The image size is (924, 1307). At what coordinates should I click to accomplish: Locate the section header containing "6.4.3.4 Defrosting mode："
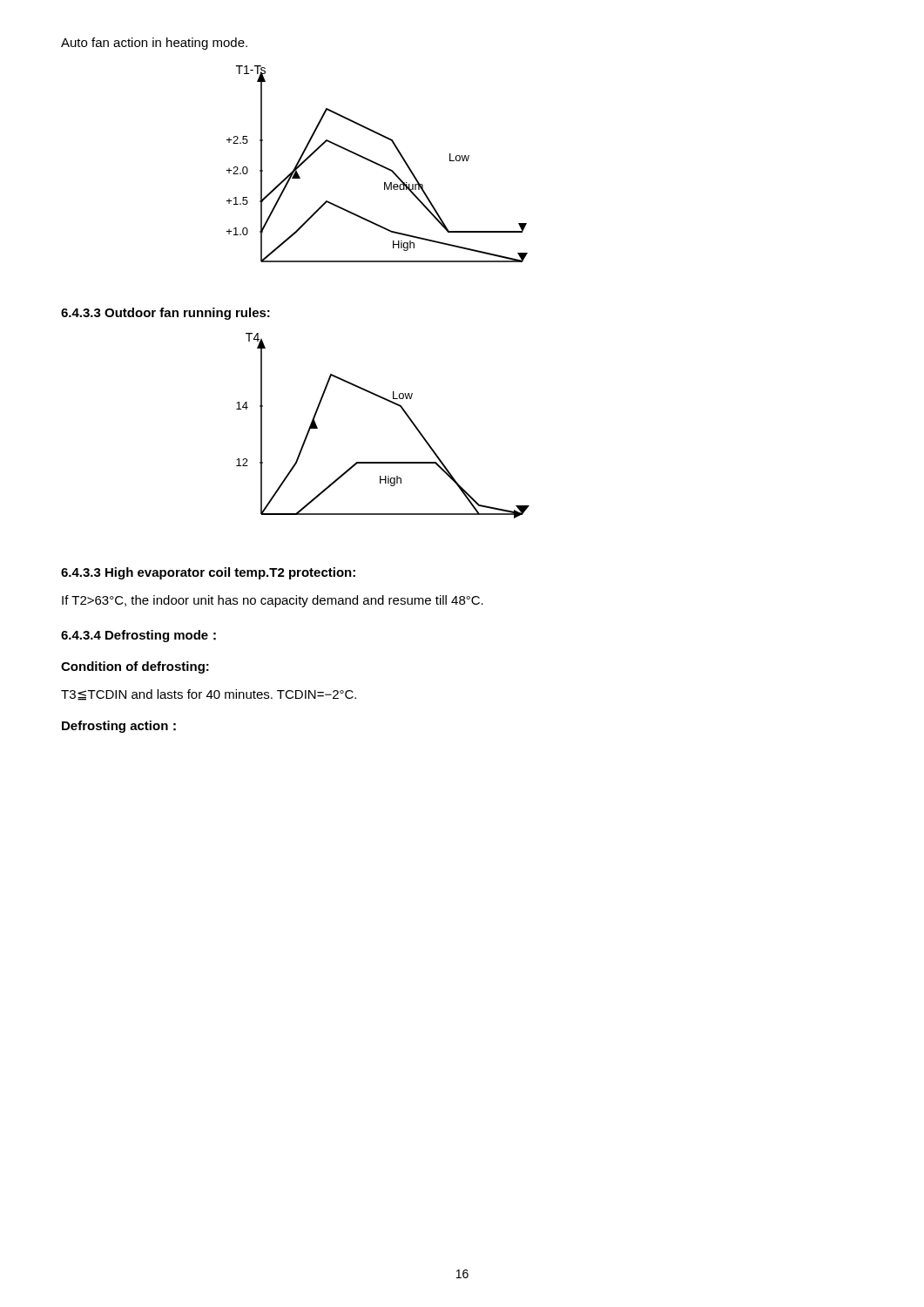coord(141,635)
